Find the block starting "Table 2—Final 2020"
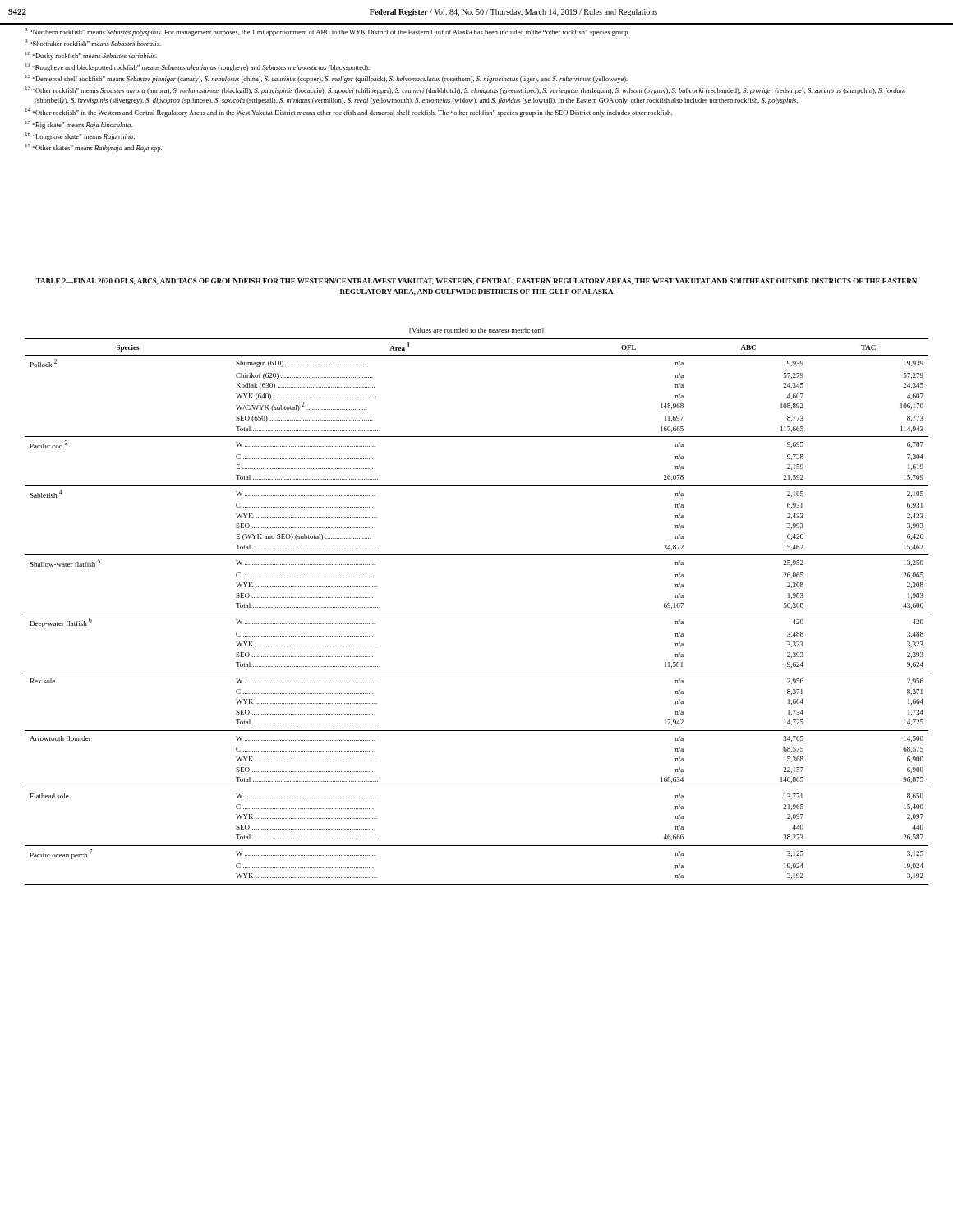The image size is (953, 1232). pyautogui.click(x=476, y=286)
